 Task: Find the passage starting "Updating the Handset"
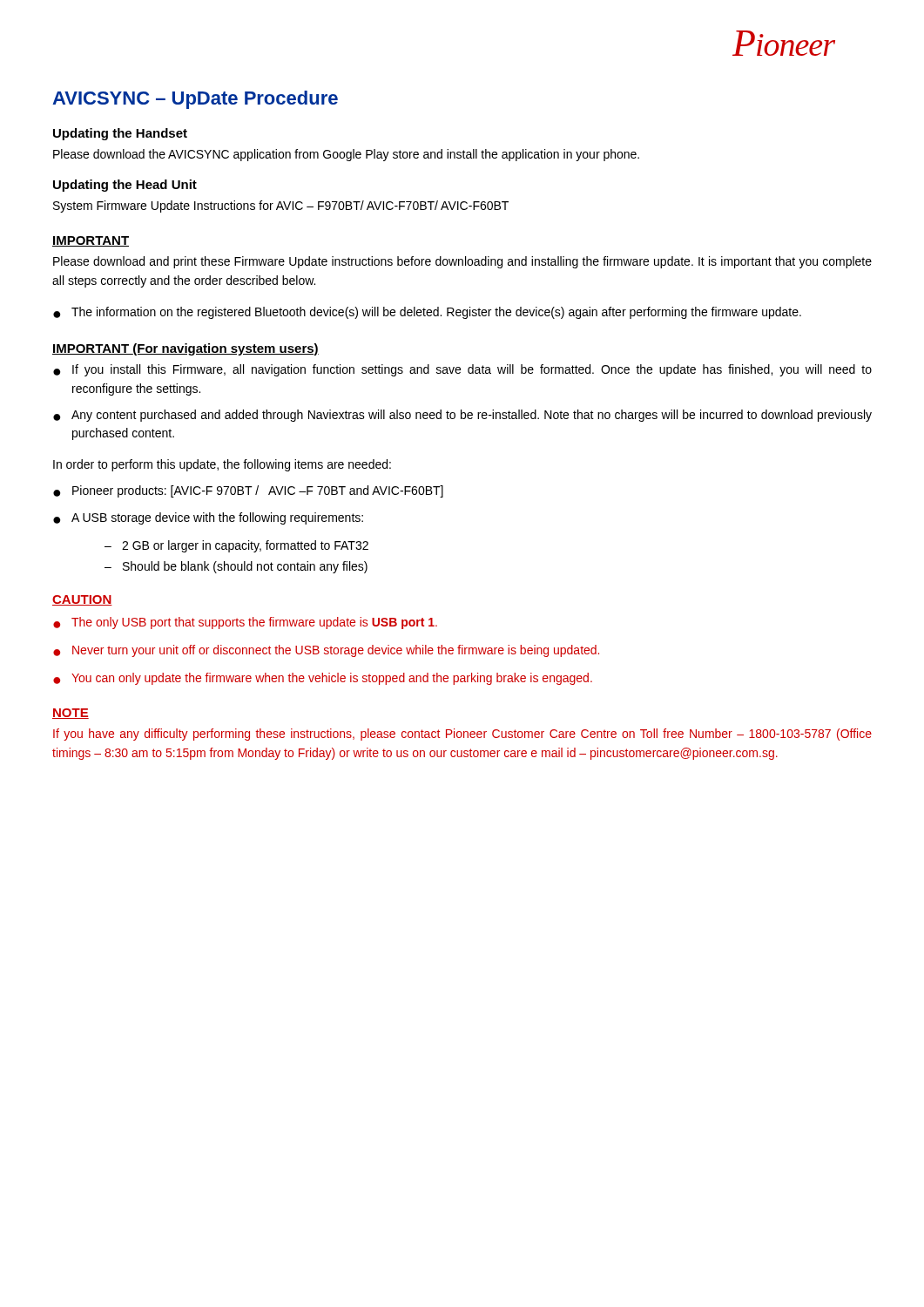click(120, 133)
